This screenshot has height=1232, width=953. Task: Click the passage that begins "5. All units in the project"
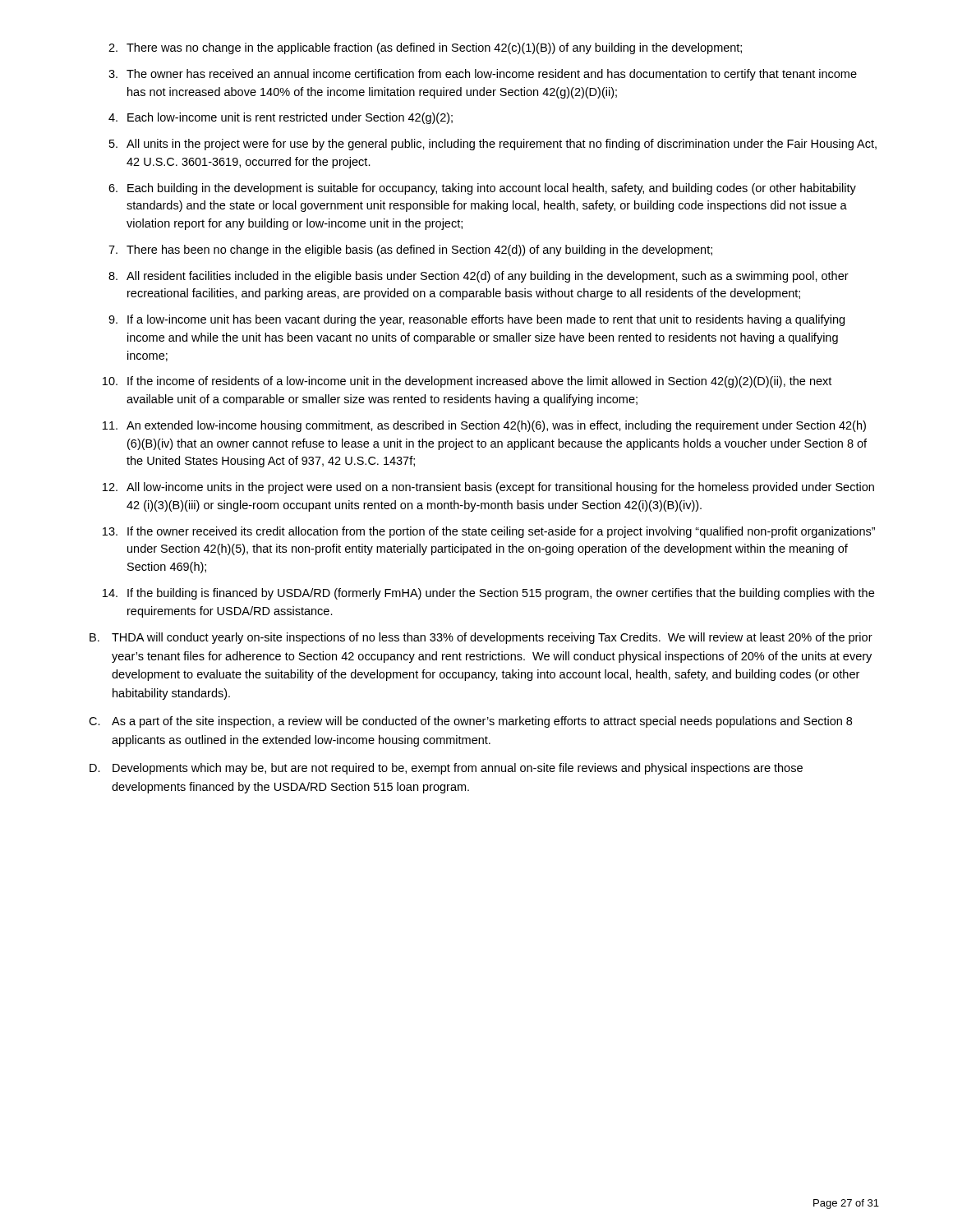484,153
